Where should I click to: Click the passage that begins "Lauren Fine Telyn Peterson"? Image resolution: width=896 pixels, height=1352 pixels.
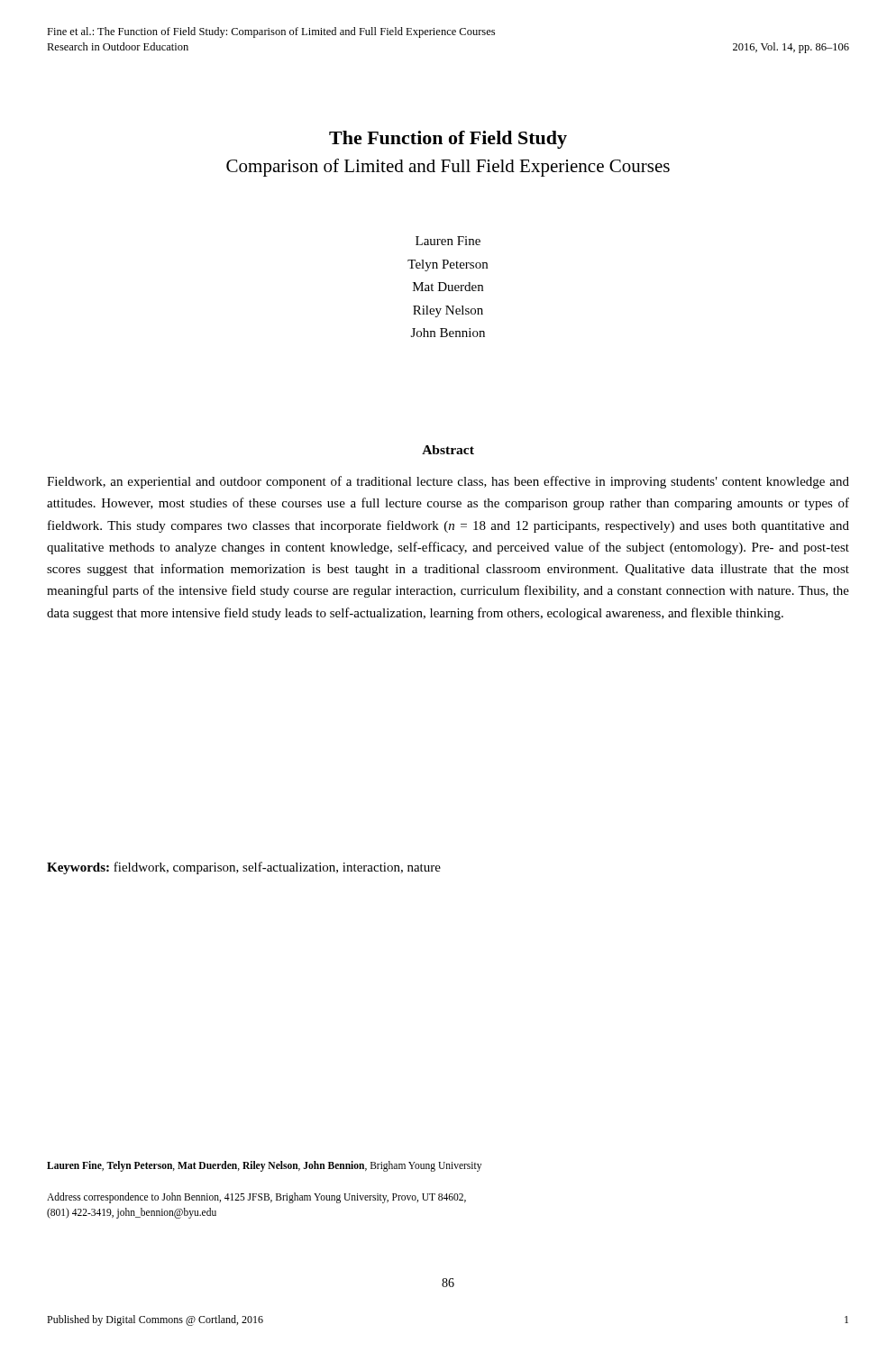tap(448, 287)
